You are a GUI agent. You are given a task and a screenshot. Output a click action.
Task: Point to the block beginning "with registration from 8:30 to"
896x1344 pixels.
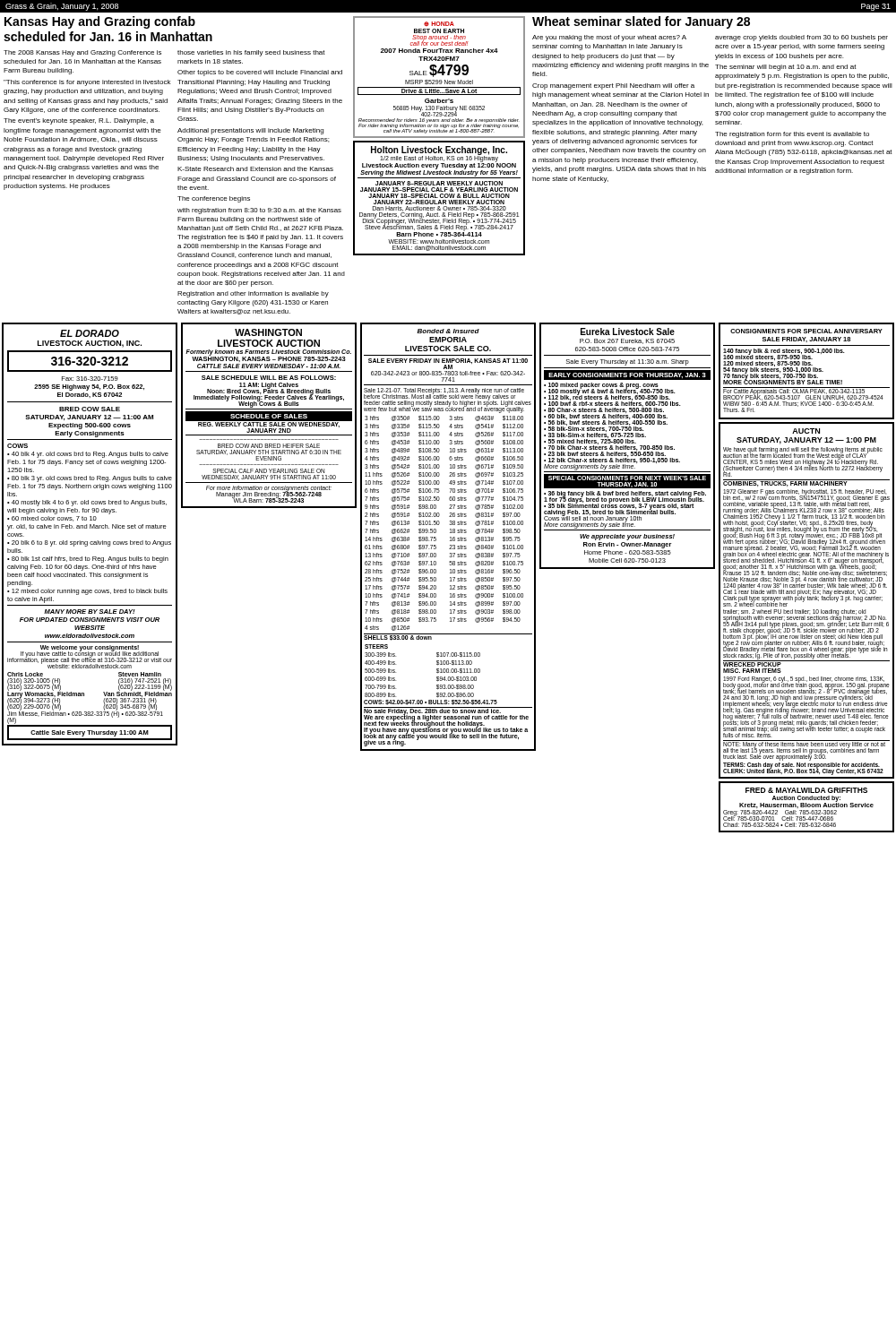click(262, 261)
